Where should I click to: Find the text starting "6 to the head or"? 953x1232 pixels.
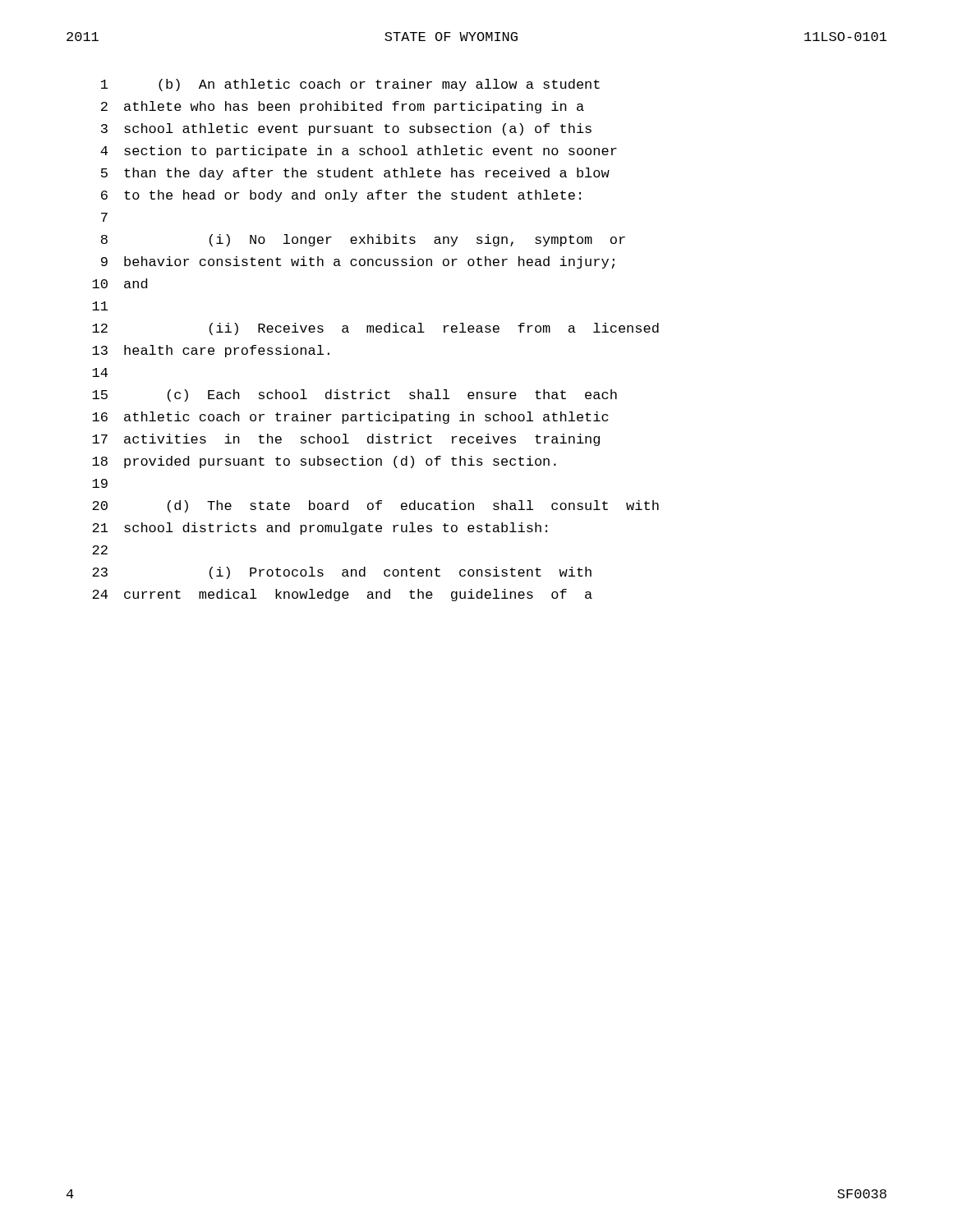(476, 196)
